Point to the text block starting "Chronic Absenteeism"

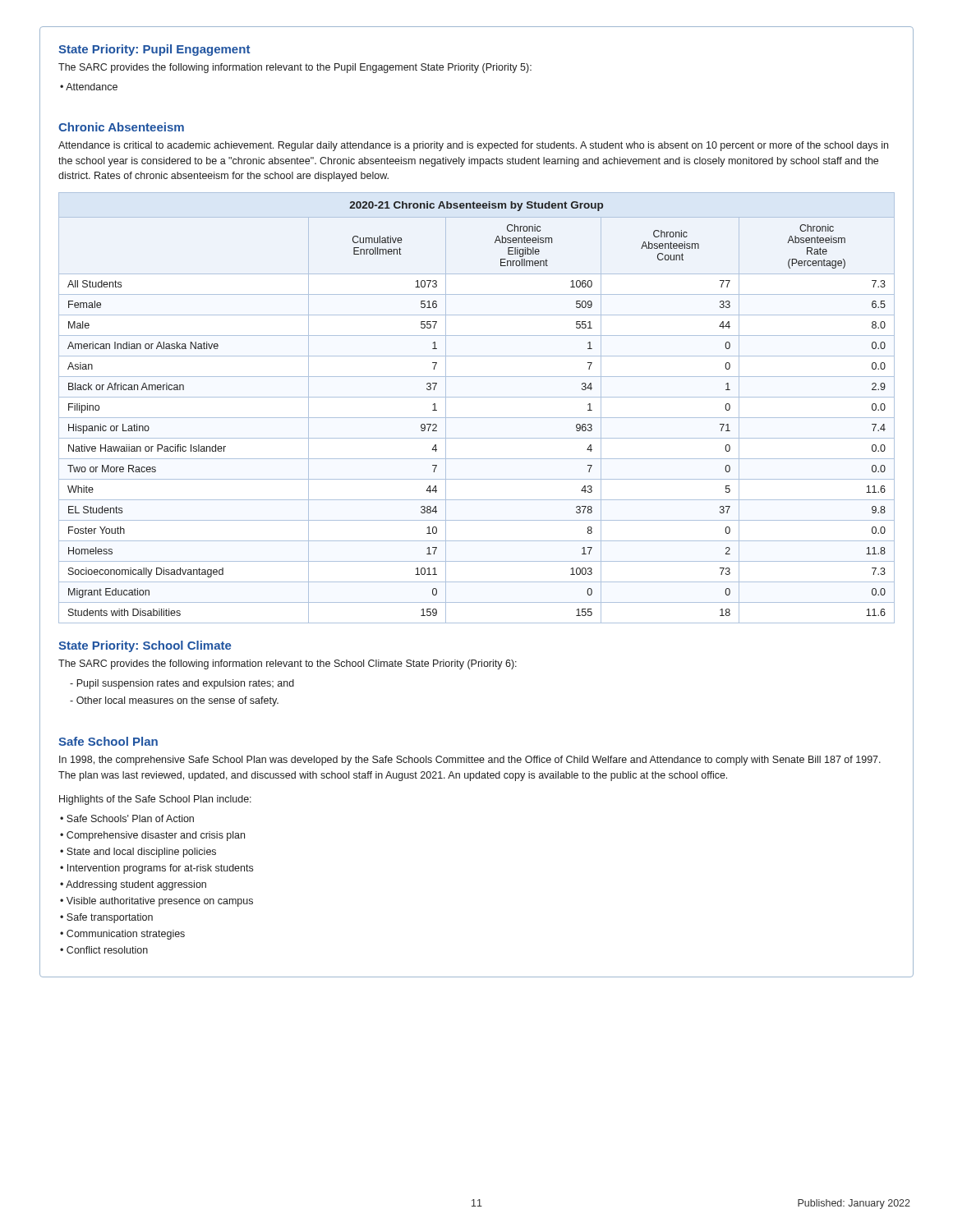point(121,127)
